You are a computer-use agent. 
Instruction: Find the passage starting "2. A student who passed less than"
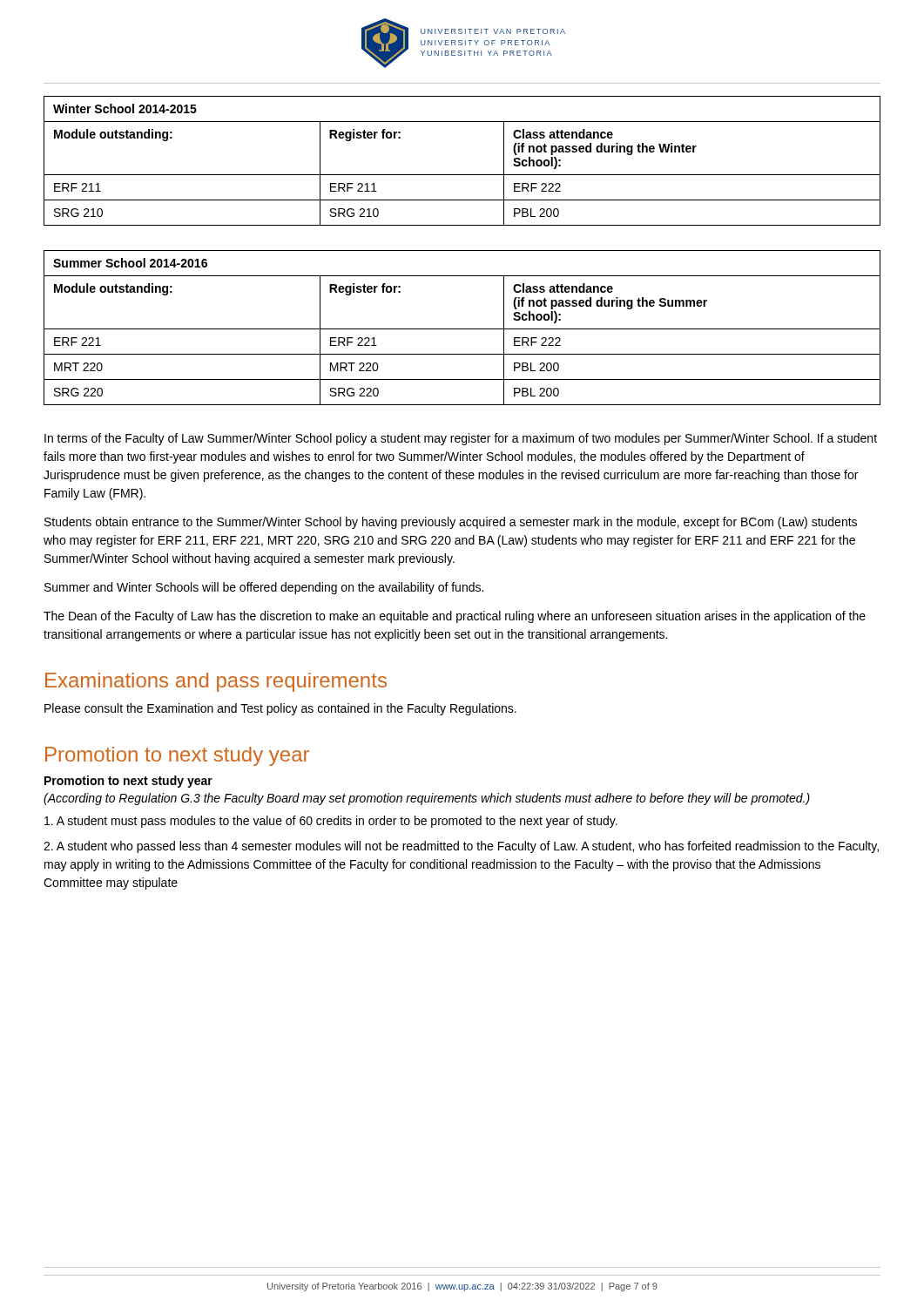click(x=462, y=864)
